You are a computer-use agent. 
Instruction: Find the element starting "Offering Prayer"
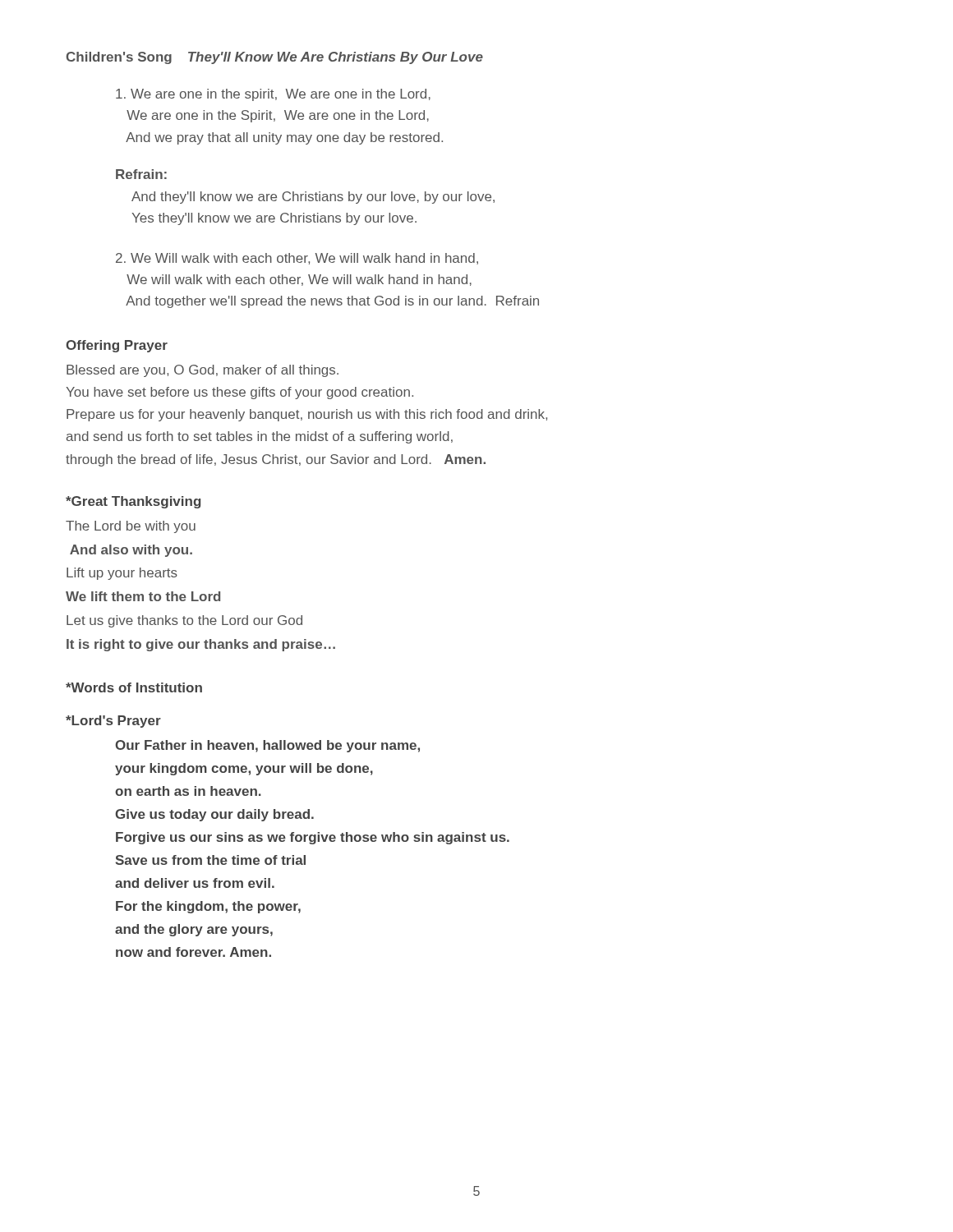coord(117,345)
